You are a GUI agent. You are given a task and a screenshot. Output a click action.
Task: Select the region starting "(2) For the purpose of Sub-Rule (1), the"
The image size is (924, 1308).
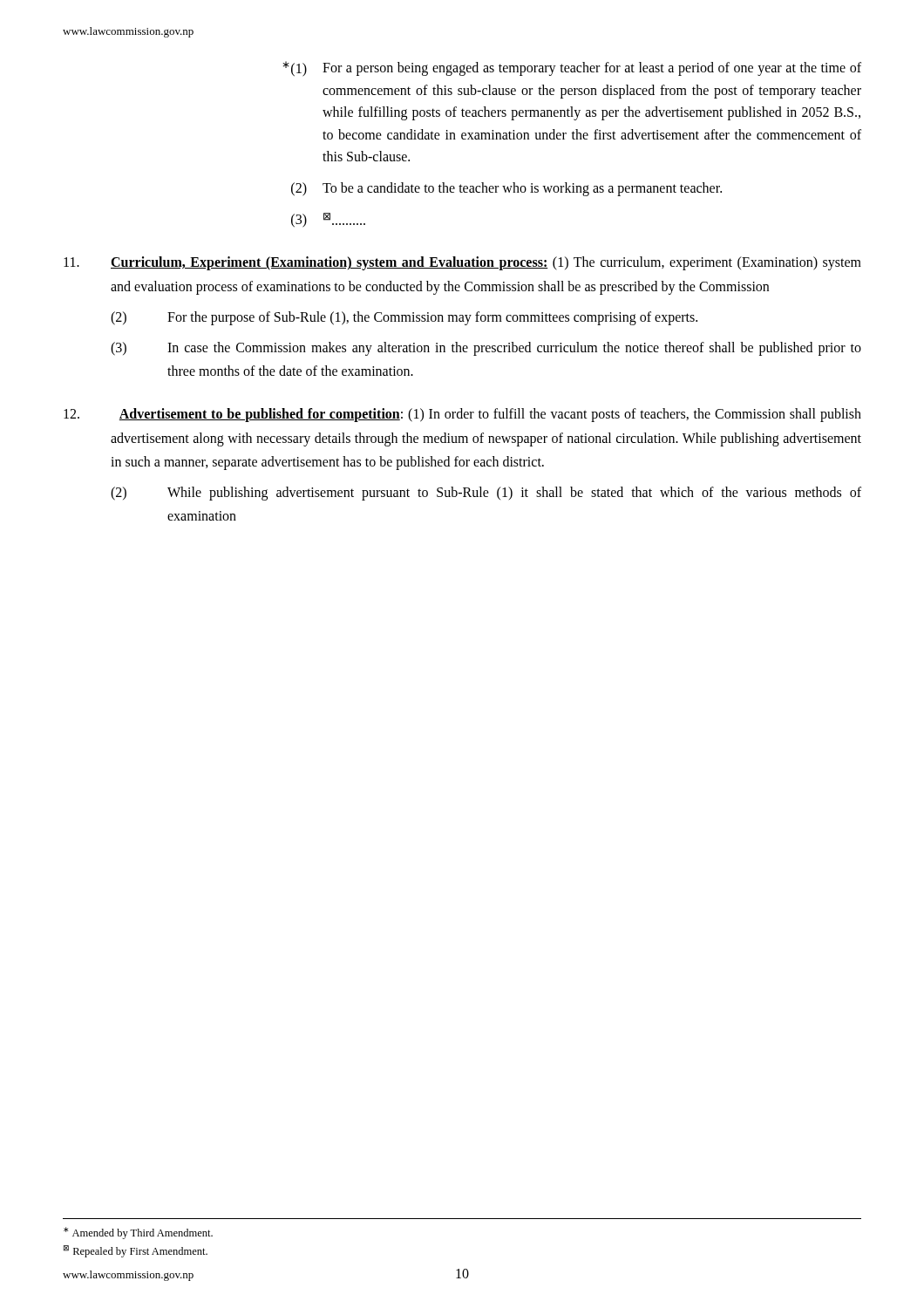click(486, 317)
